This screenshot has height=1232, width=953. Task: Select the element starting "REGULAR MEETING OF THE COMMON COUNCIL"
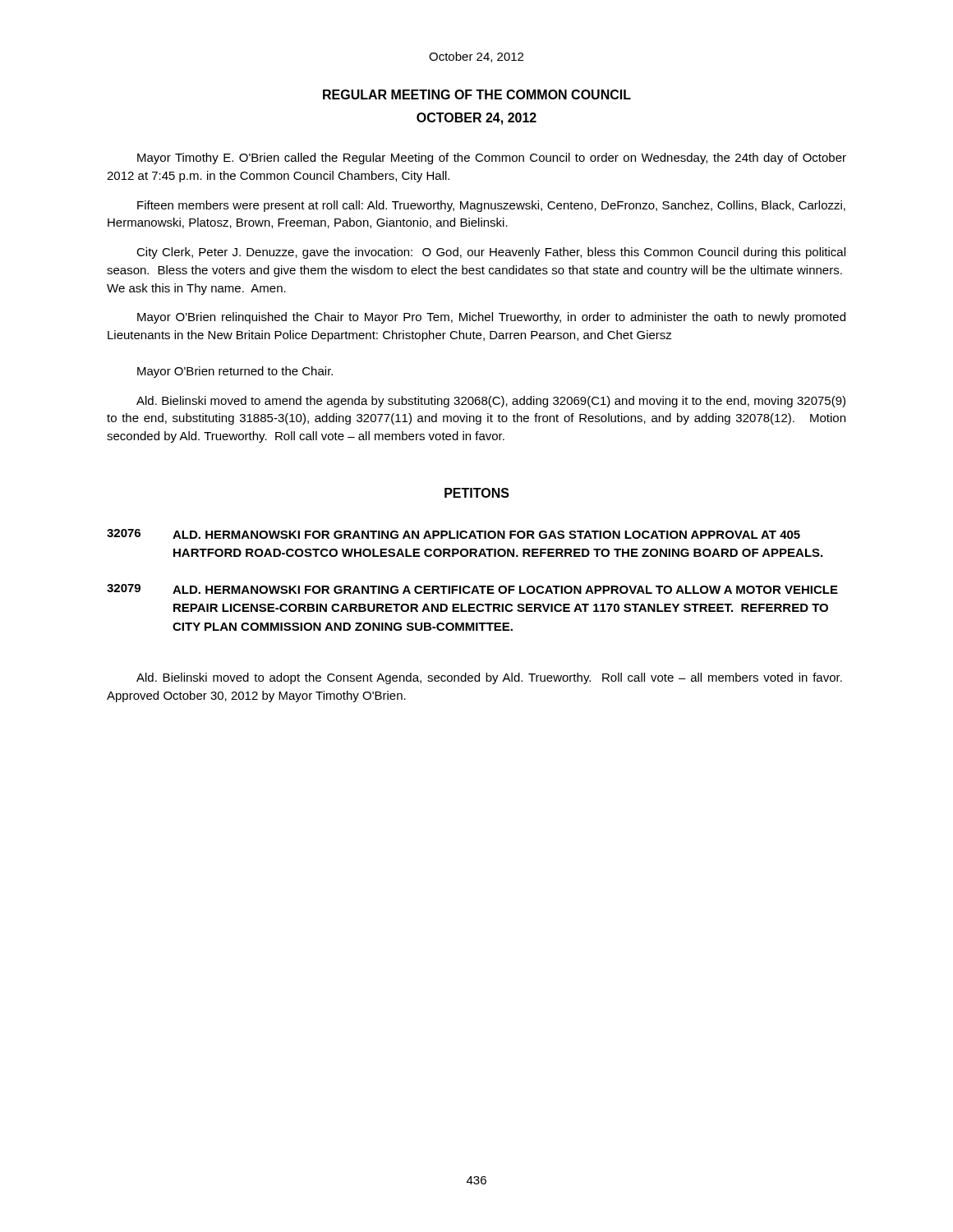(476, 95)
